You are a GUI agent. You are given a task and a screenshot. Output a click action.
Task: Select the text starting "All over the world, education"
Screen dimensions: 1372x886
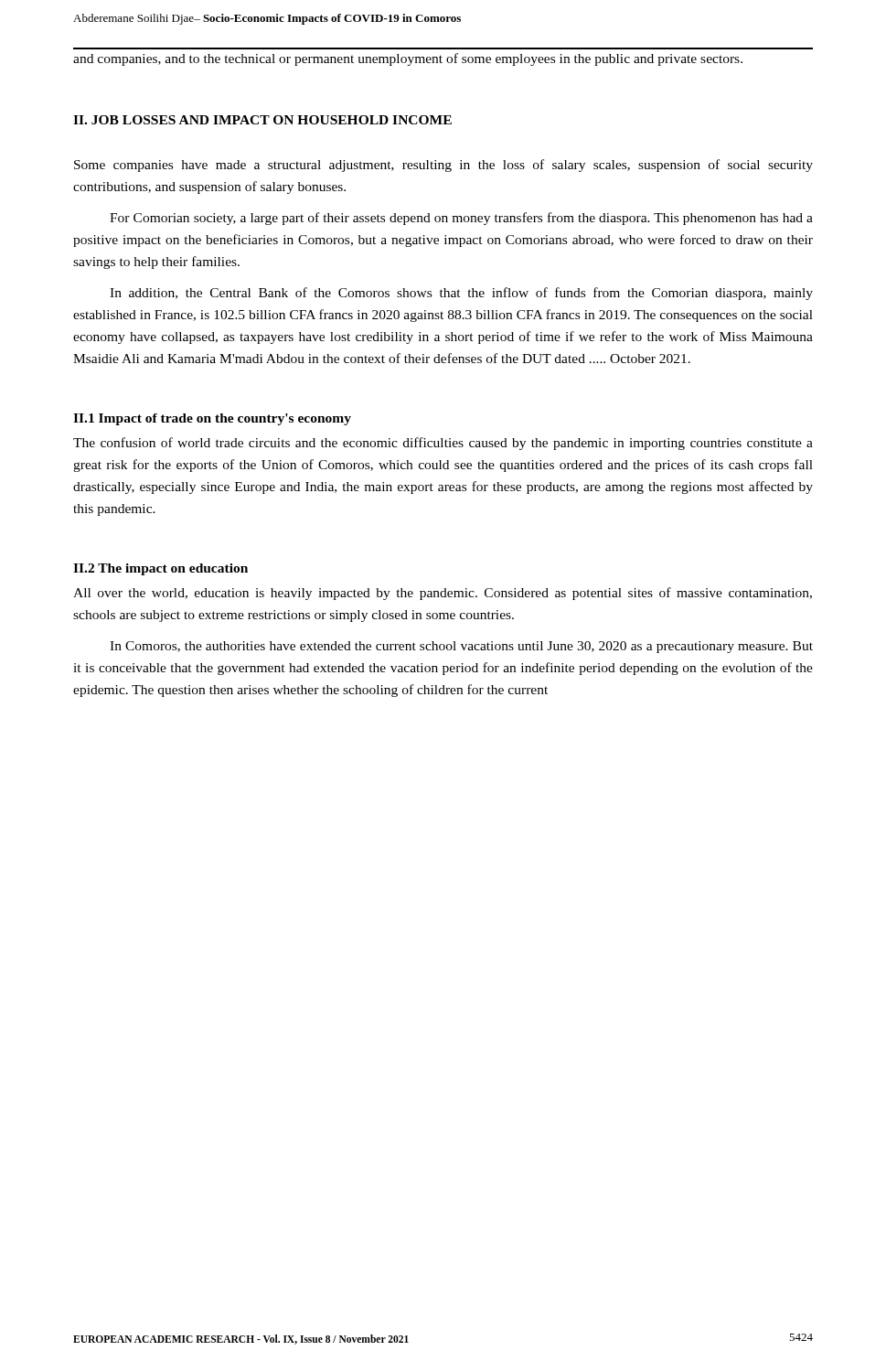(443, 604)
